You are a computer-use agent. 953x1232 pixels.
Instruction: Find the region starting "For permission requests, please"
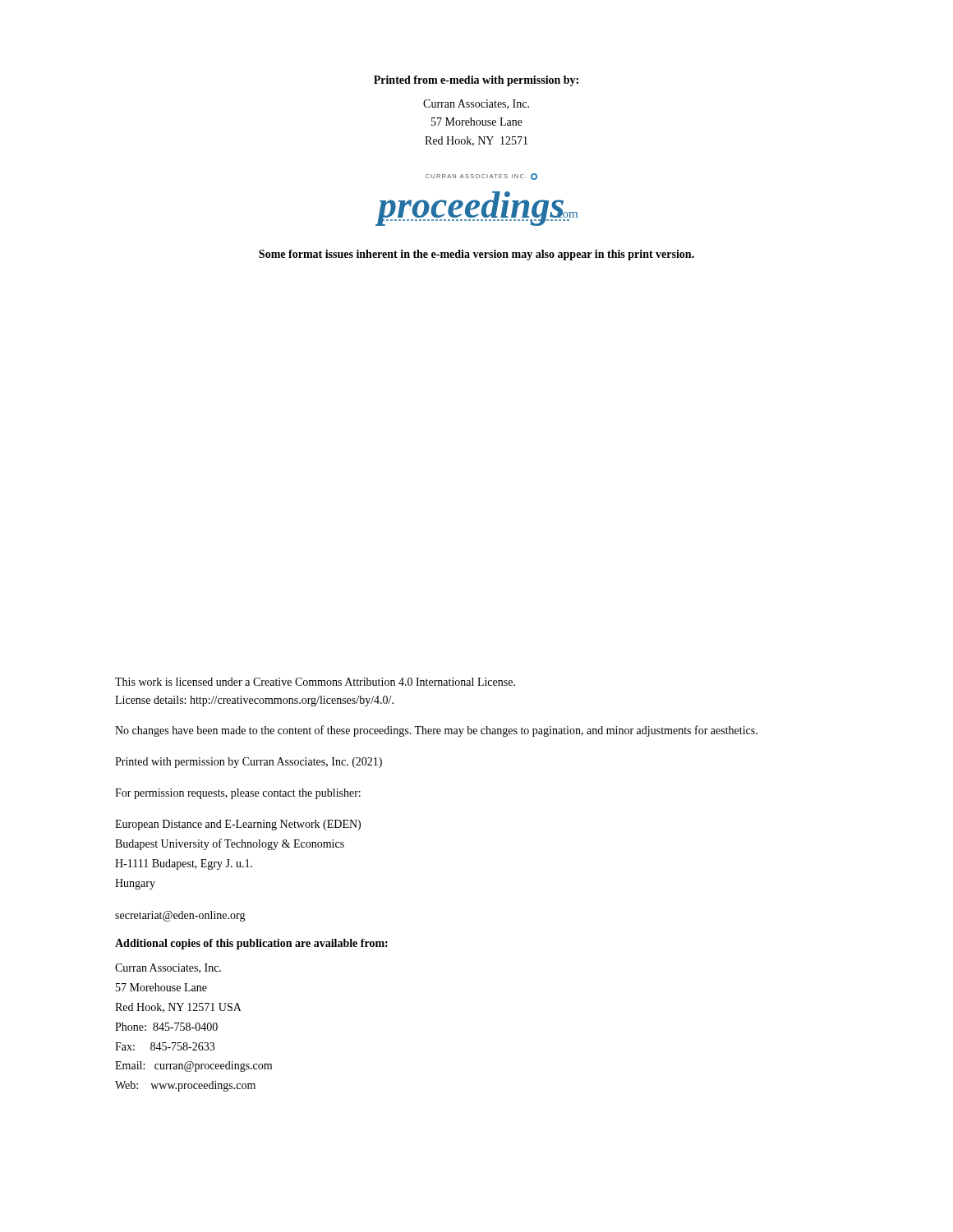pos(238,793)
